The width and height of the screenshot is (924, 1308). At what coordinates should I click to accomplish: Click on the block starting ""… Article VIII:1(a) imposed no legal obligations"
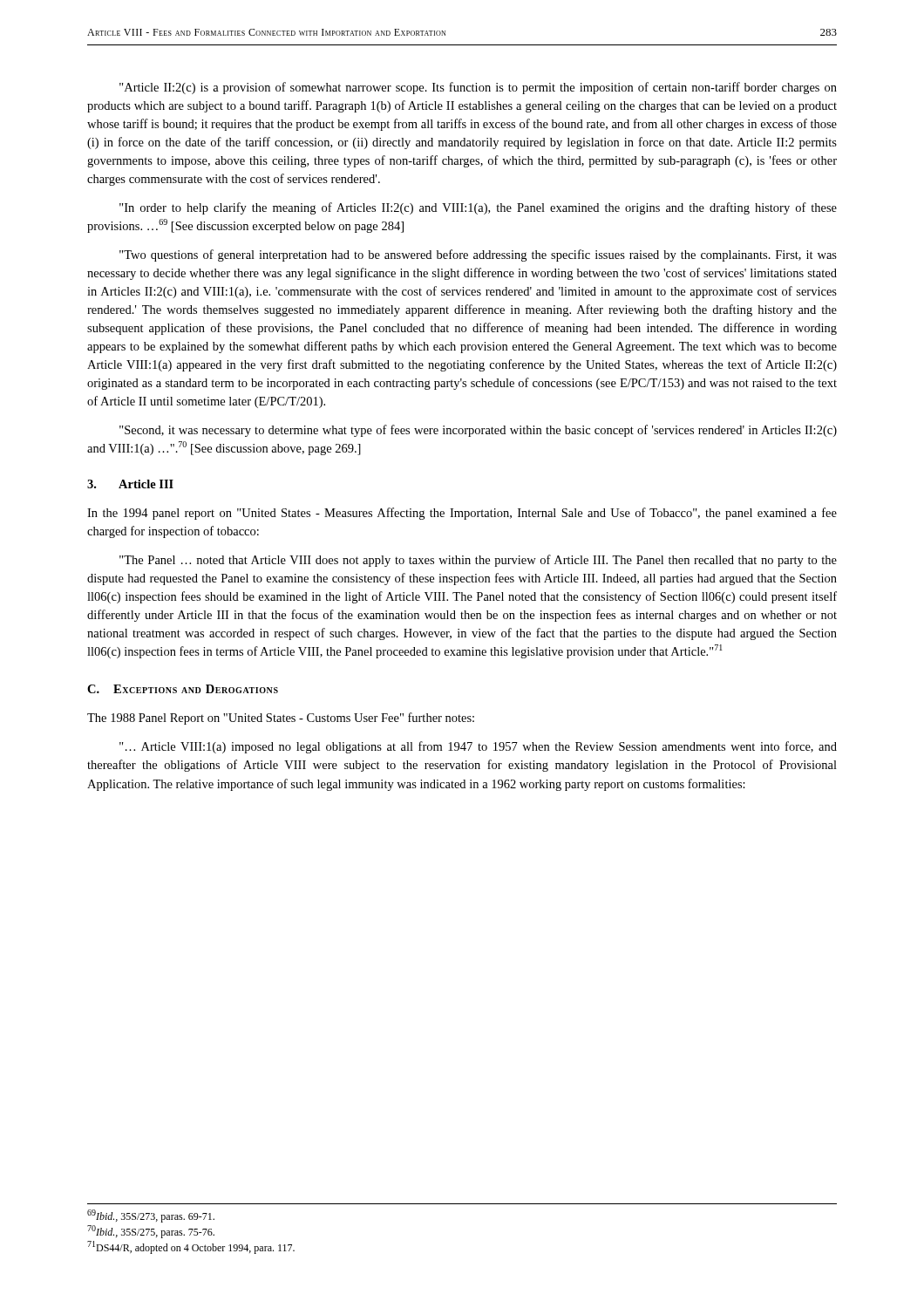tap(462, 765)
